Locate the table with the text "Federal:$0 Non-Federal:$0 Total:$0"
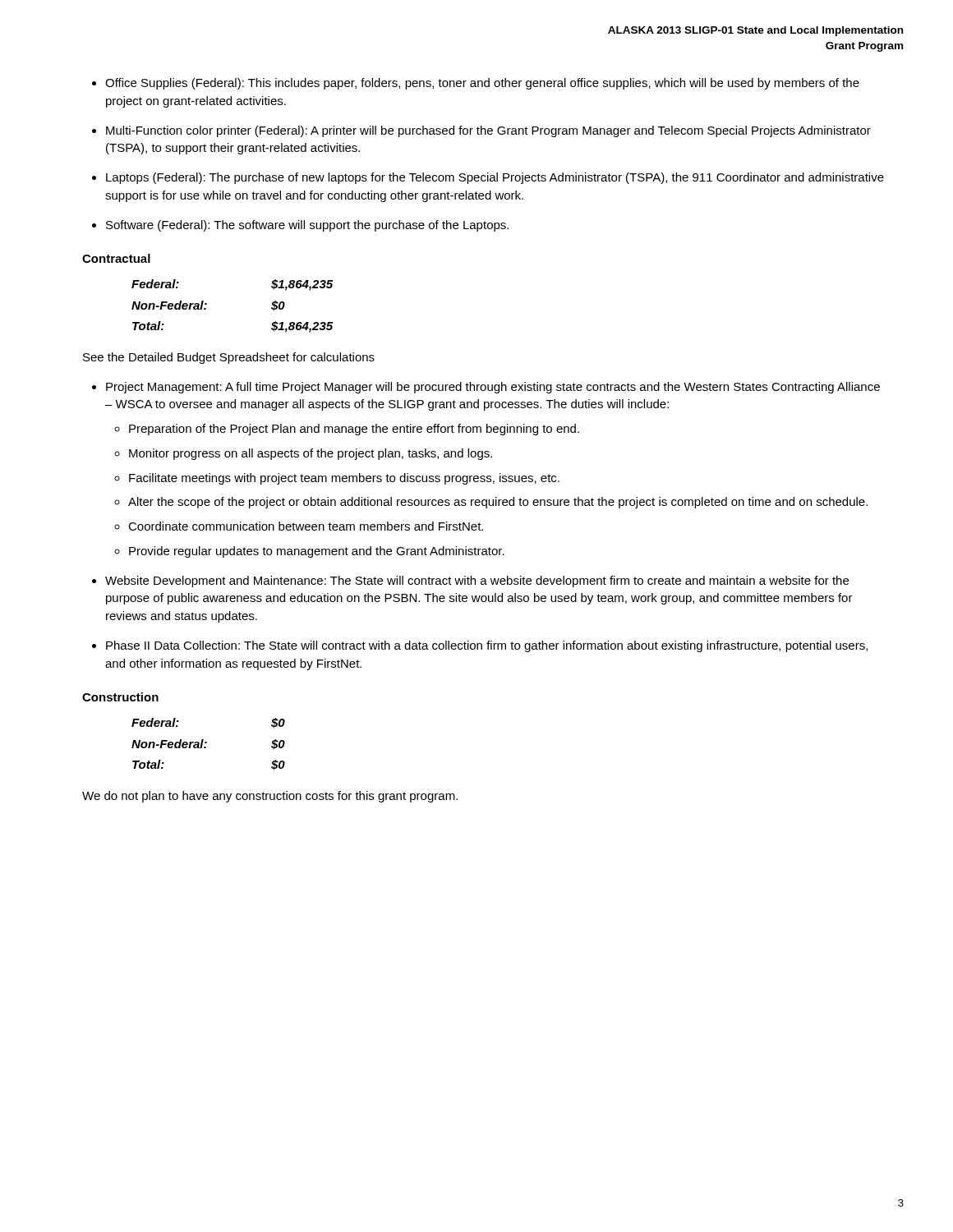 [509, 744]
